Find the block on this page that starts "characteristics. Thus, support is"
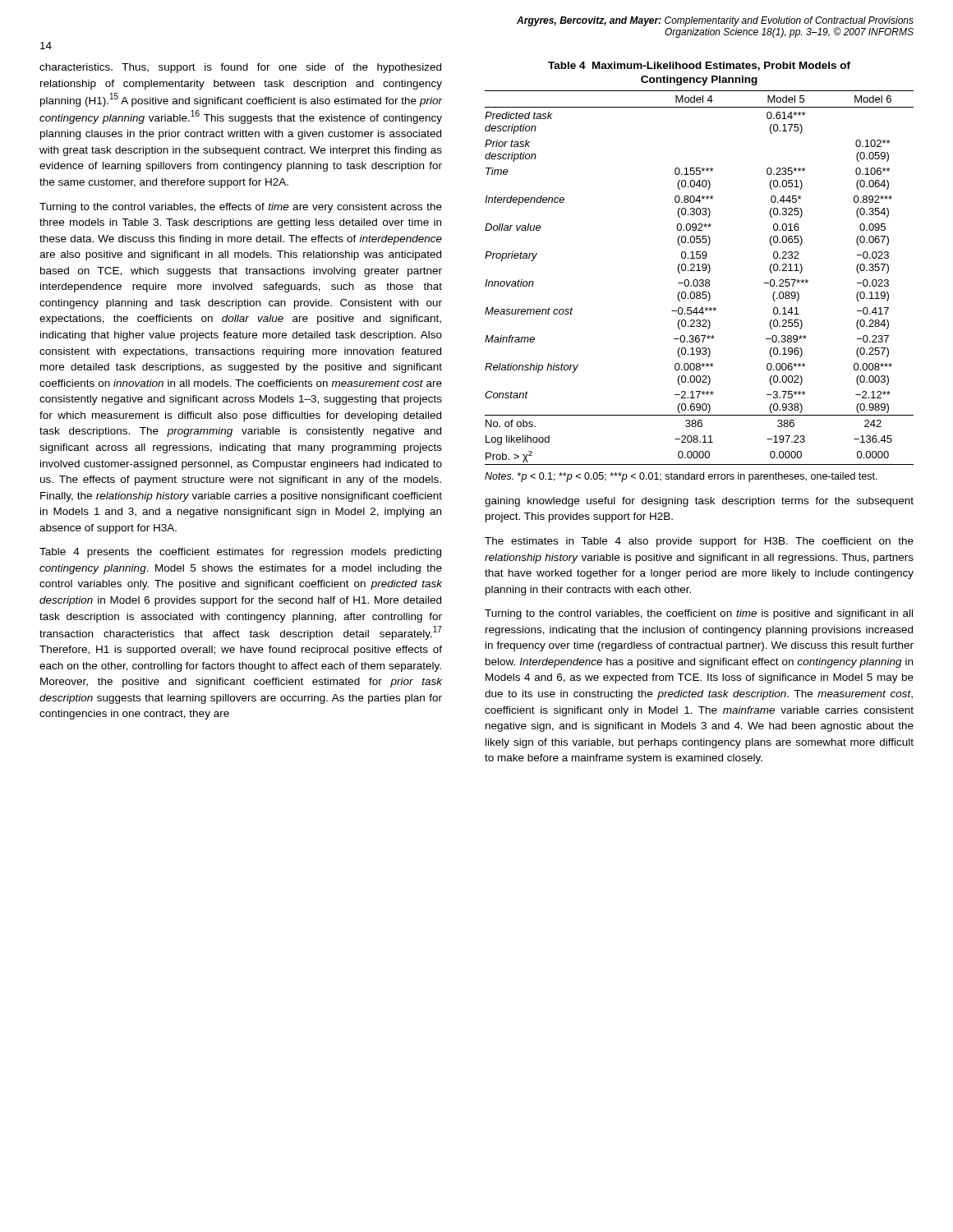The width and height of the screenshot is (953, 1232). (x=241, y=391)
